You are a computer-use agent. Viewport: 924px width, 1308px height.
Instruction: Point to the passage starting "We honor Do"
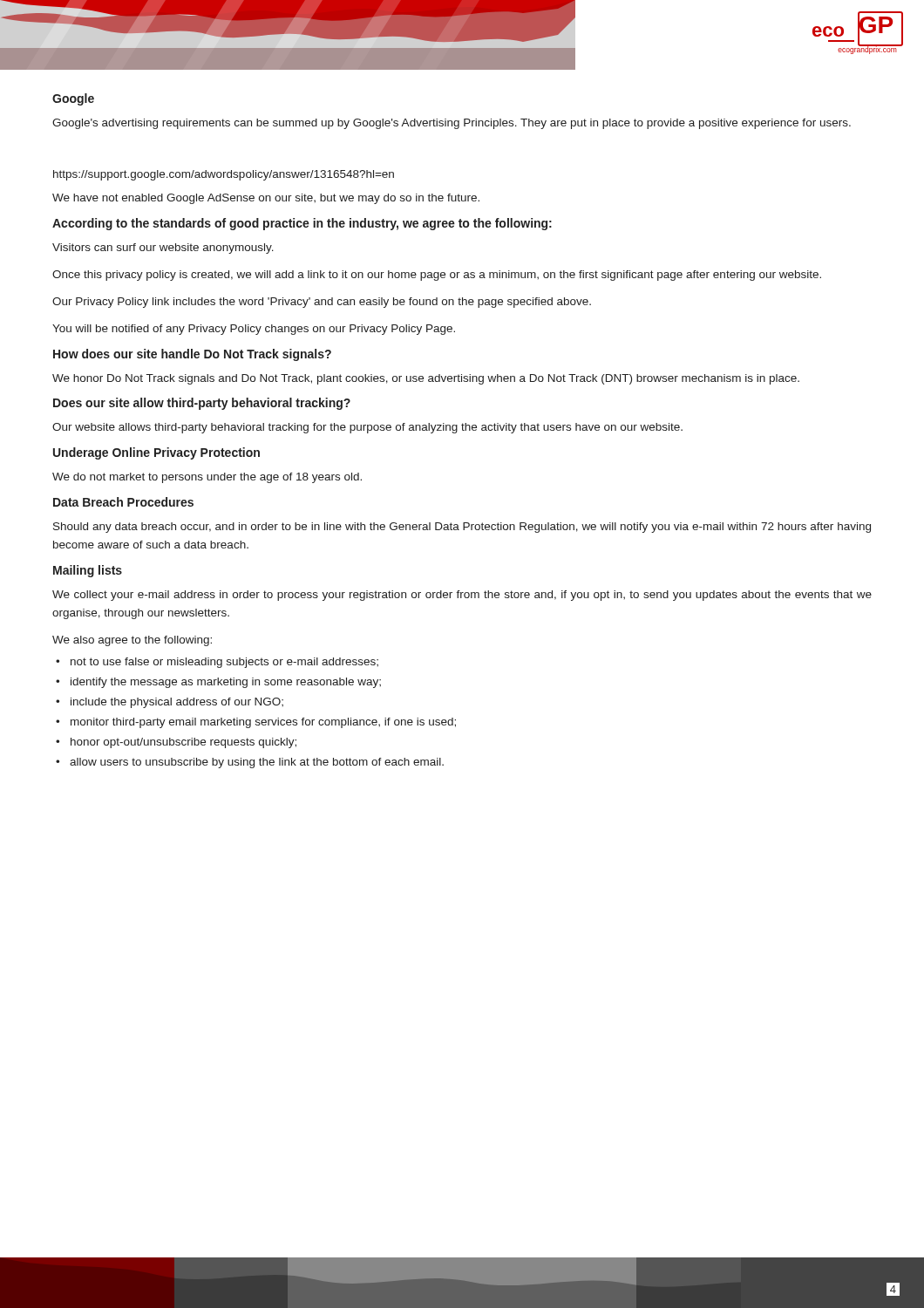[426, 378]
